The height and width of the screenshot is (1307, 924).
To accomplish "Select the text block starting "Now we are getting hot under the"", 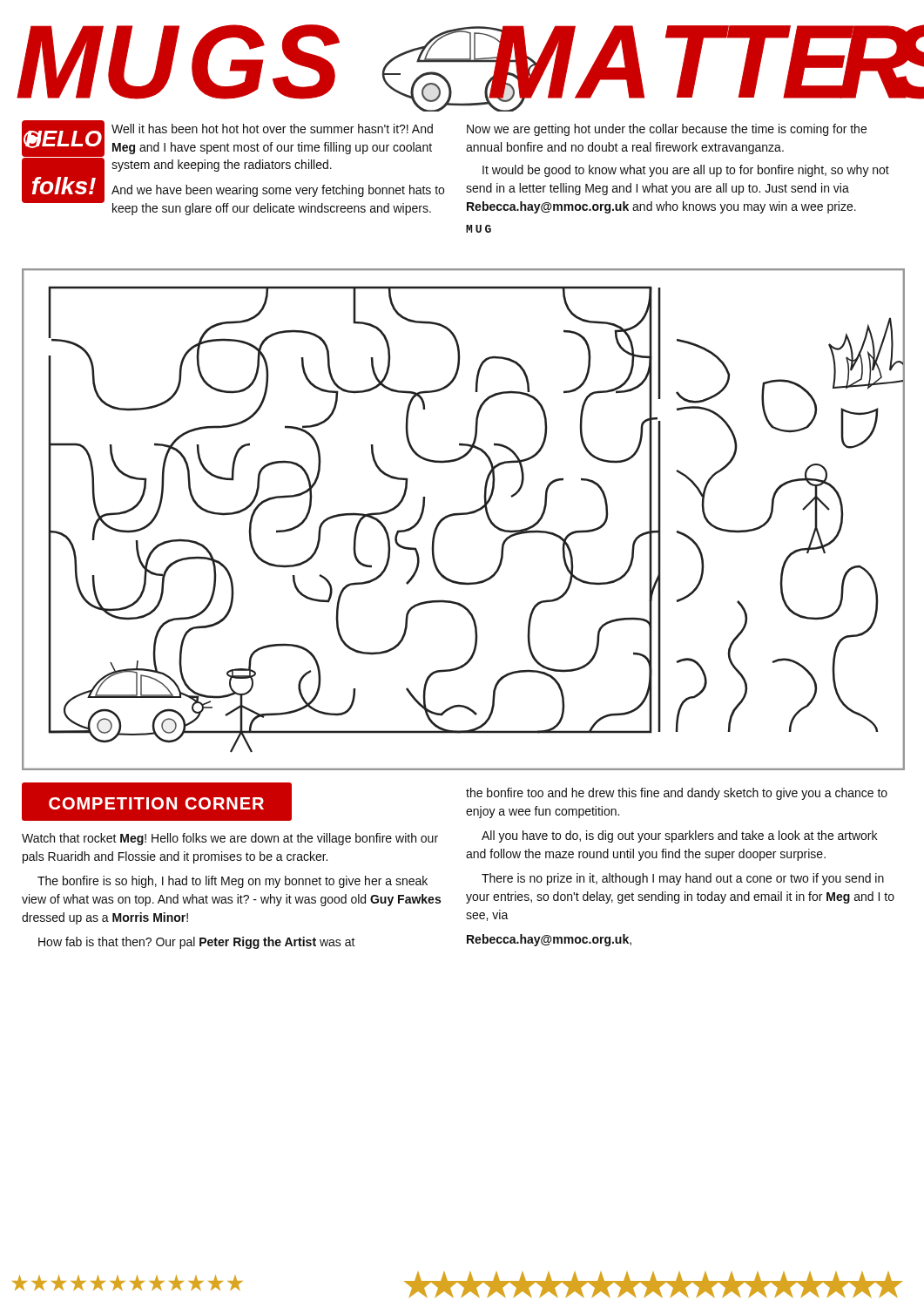I will tap(681, 179).
